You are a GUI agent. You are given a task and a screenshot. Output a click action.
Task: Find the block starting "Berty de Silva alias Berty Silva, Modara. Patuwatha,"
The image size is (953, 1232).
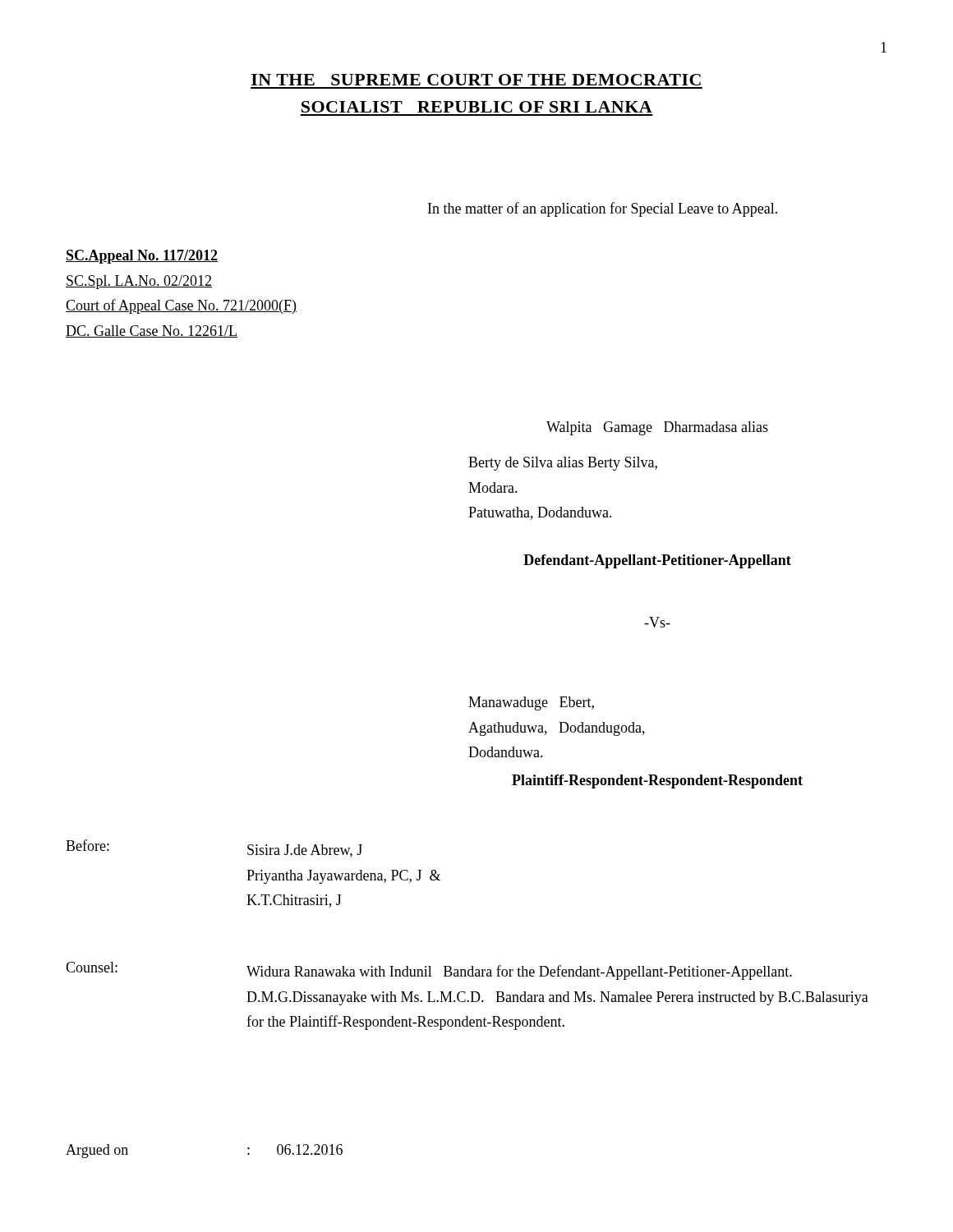(563, 464)
